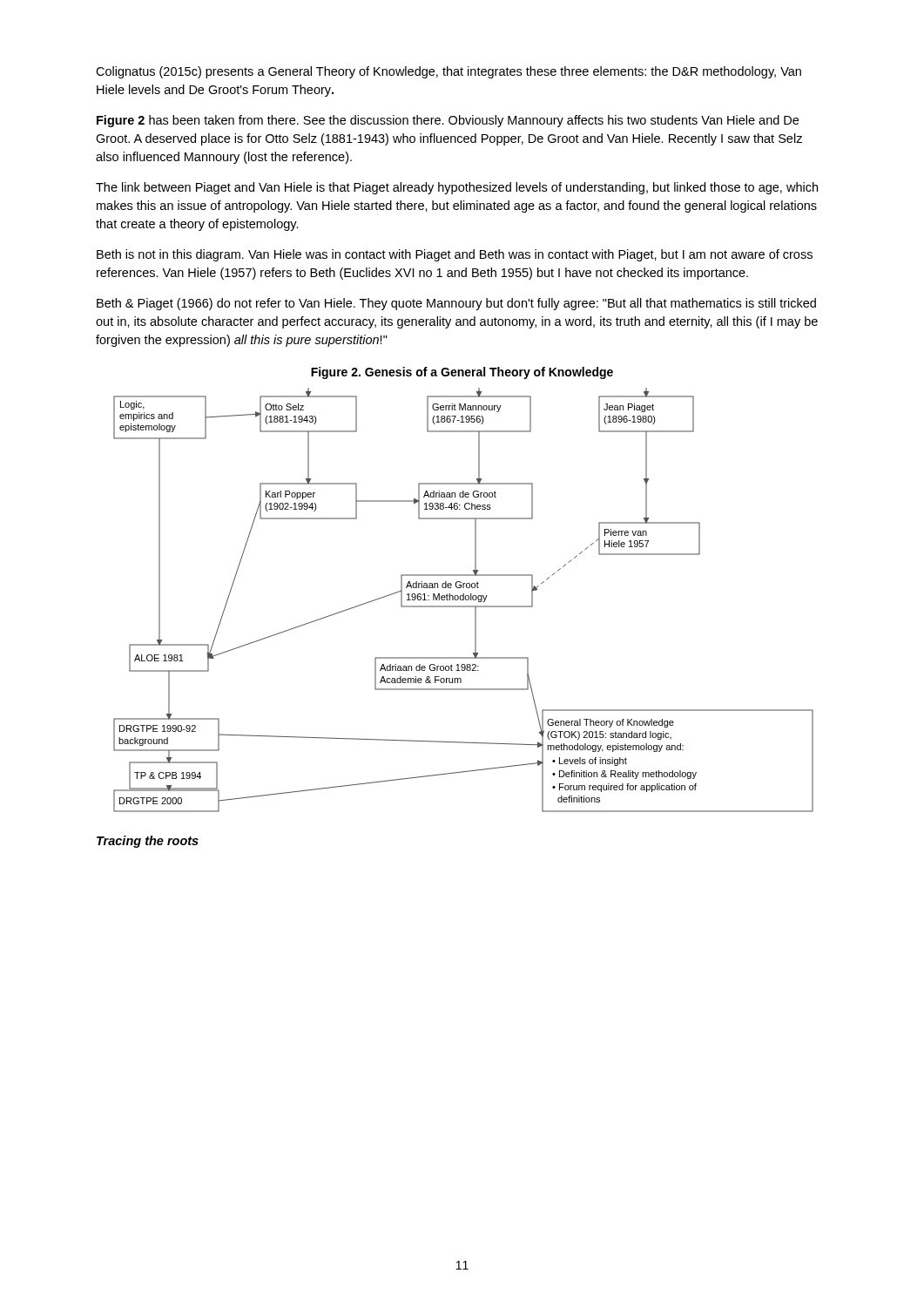Screen dimensions: 1307x924
Task: Click the caption that begins "Figure 2. Genesis of a"
Action: [x=462, y=372]
